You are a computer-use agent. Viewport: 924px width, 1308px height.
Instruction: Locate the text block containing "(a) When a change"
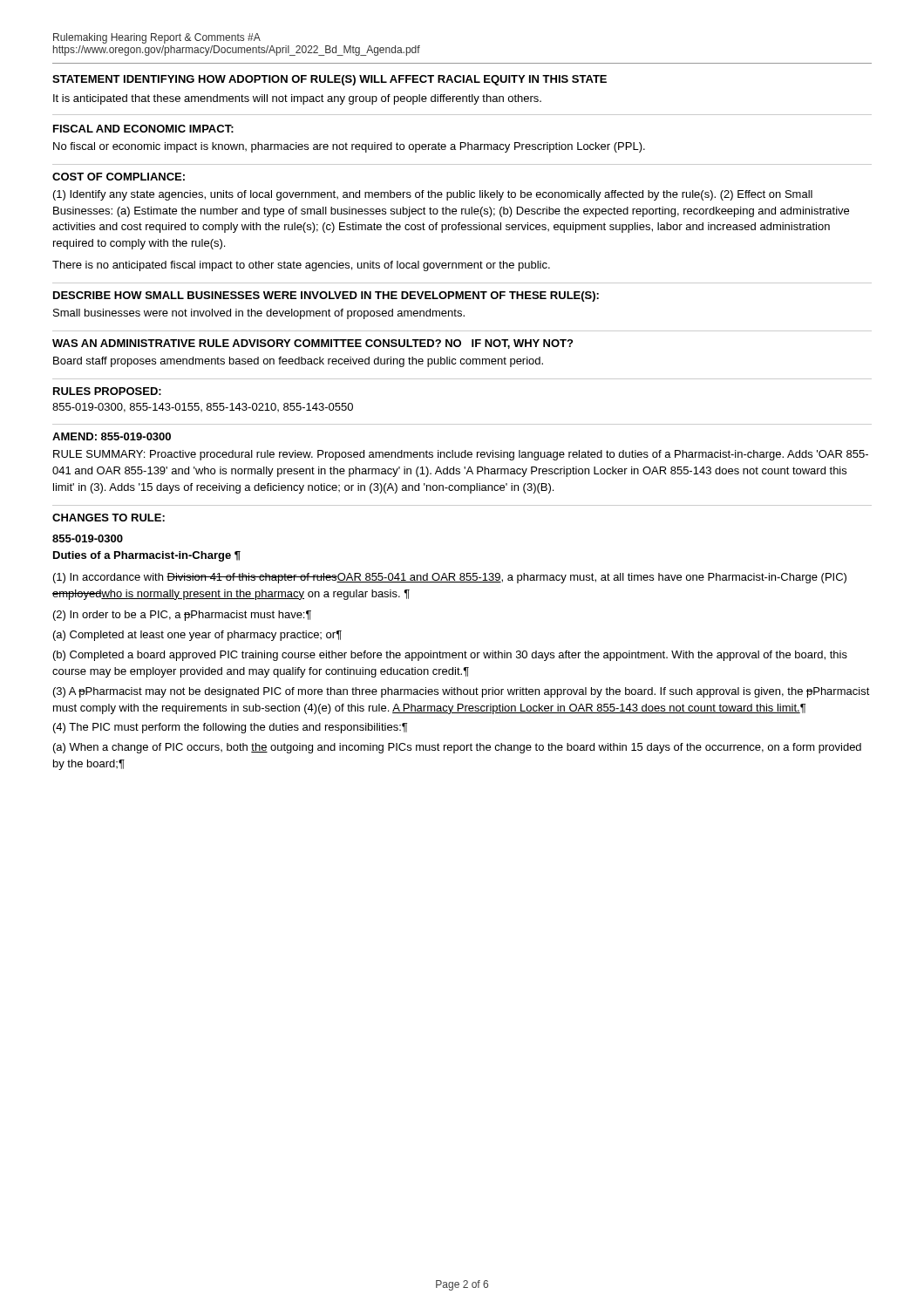(462, 756)
